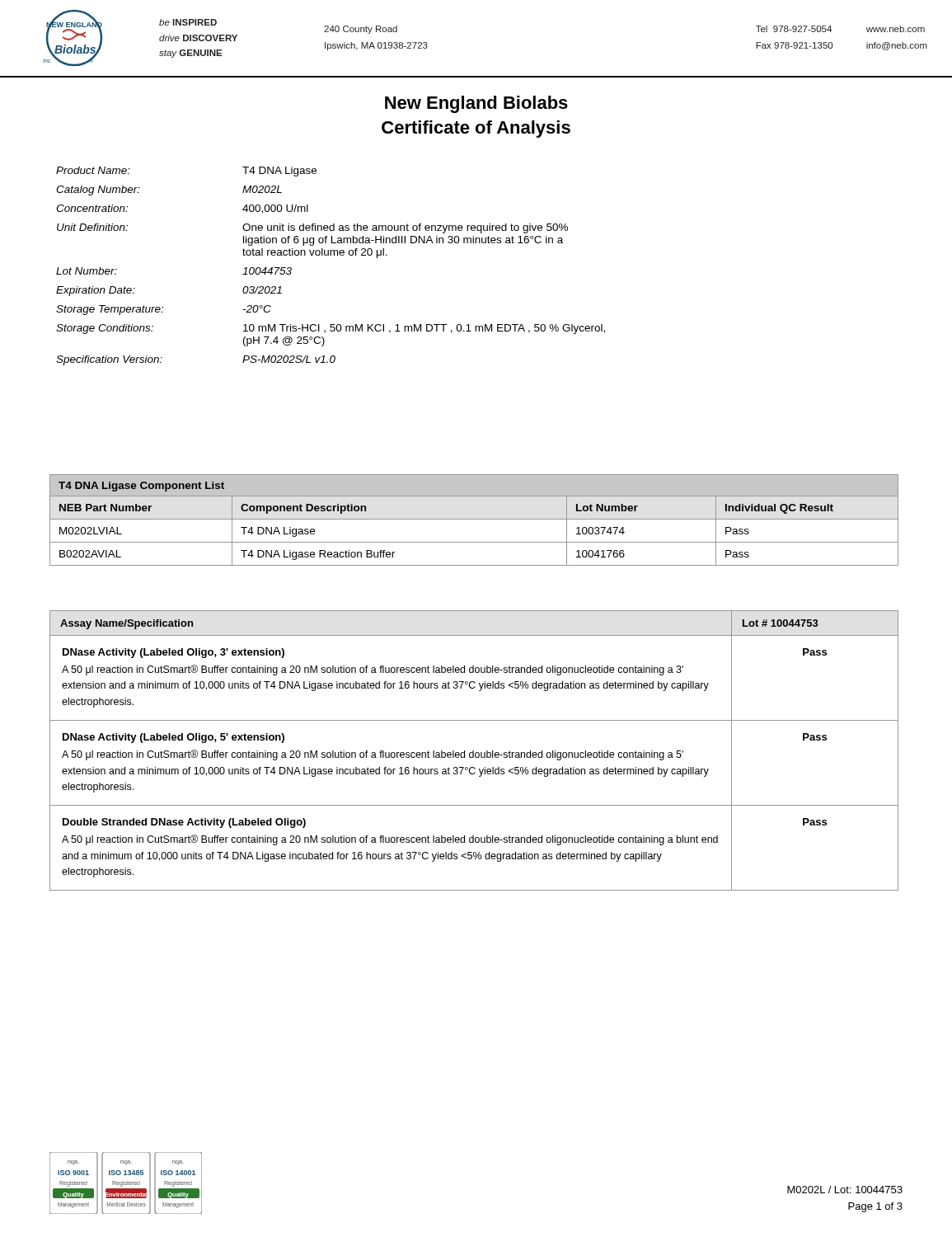This screenshot has height=1237, width=952.
Task: Locate the table with the text "Lot # 10044753"
Action: 474,751
